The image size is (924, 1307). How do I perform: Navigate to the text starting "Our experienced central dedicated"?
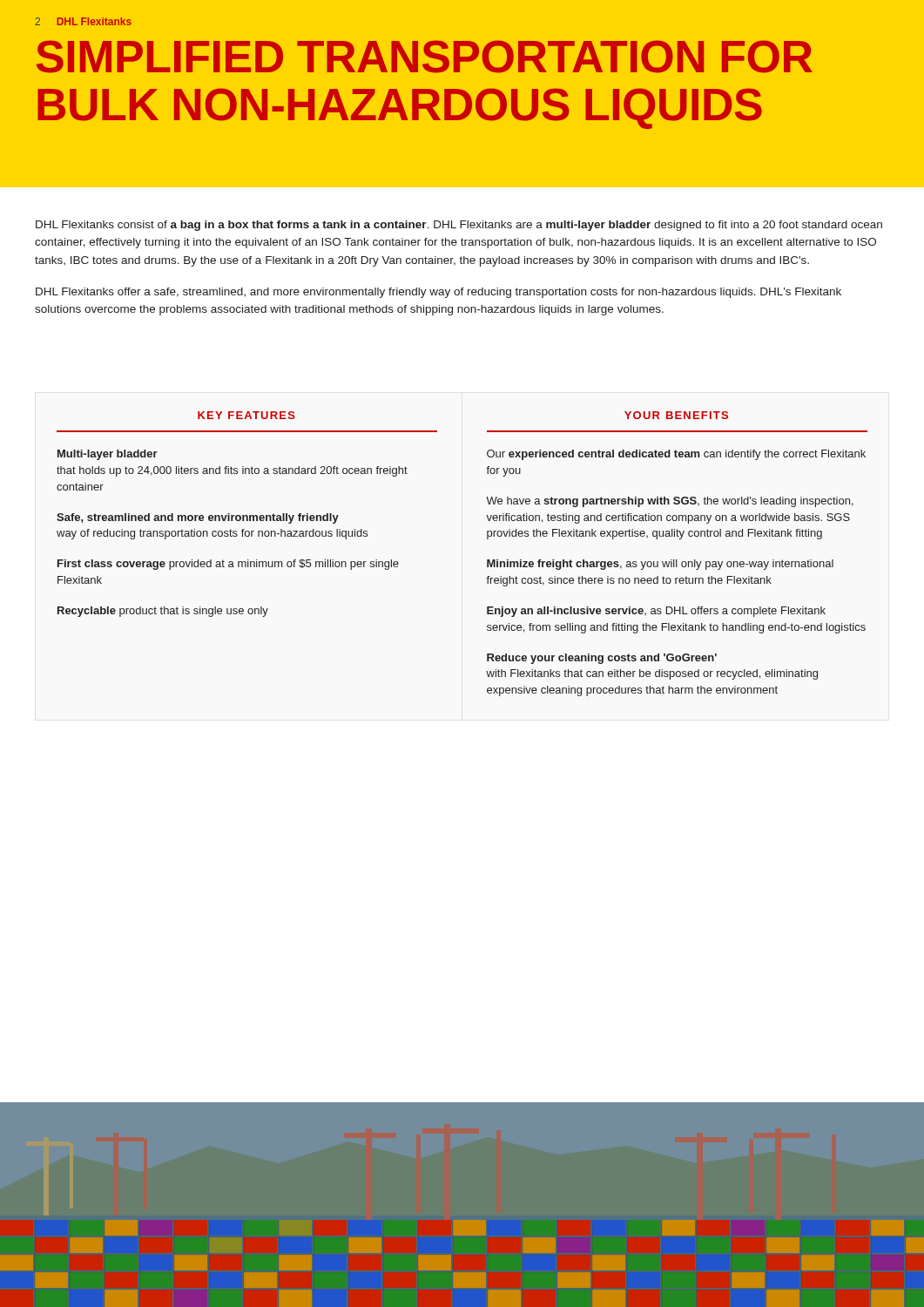(676, 462)
